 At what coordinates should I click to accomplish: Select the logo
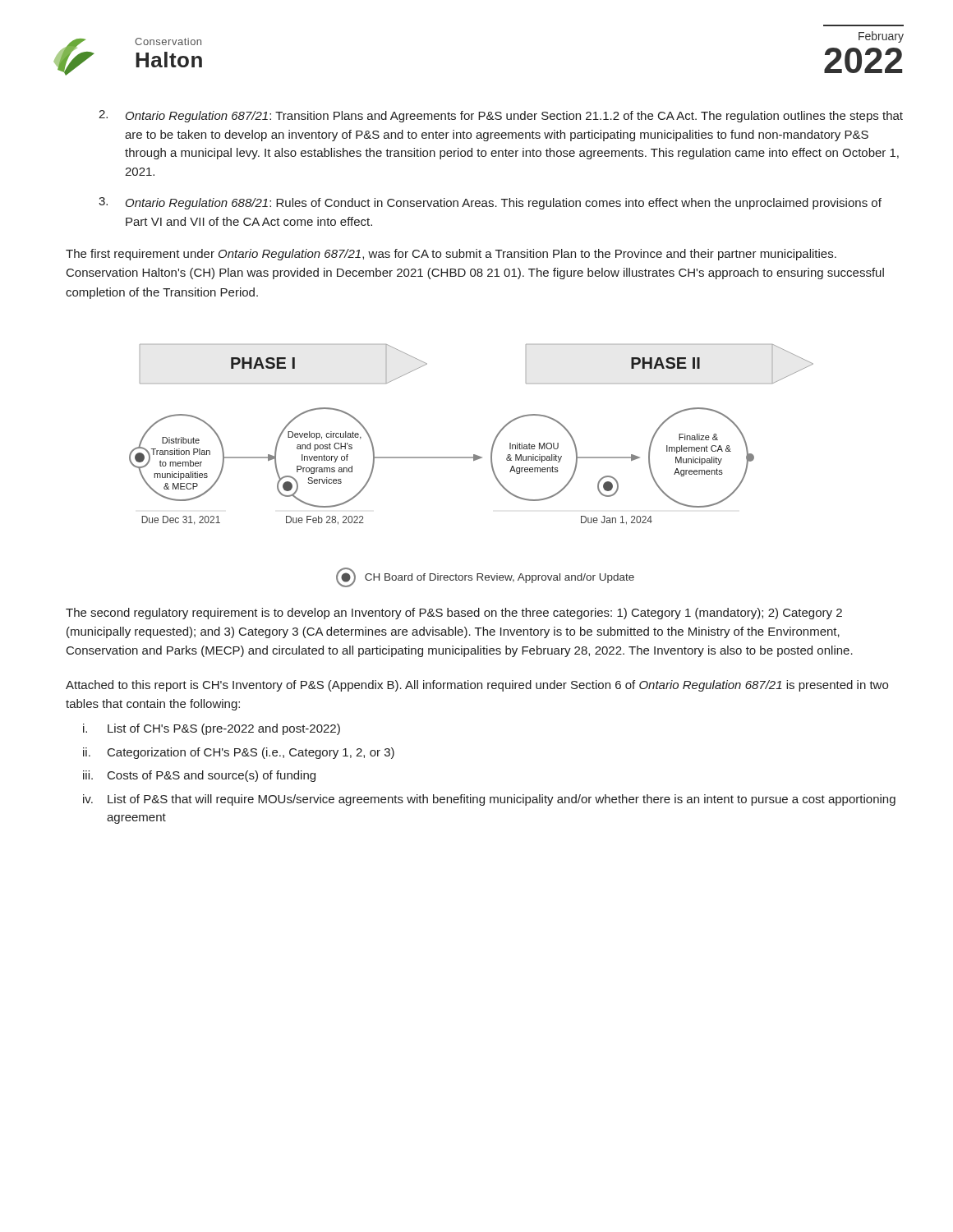tap(126, 54)
